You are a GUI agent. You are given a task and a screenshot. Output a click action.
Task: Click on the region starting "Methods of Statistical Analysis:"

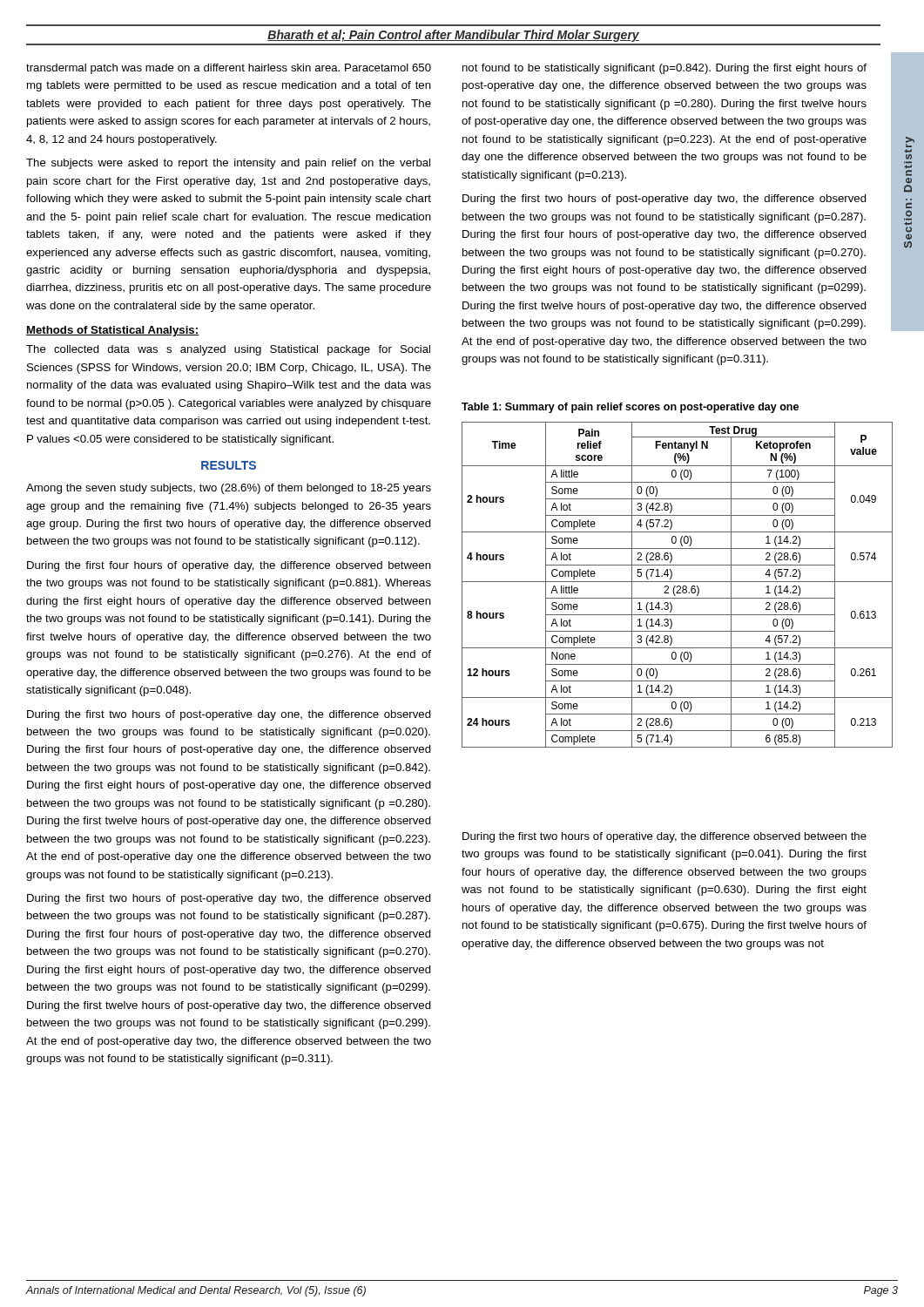[x=112, y=330]
